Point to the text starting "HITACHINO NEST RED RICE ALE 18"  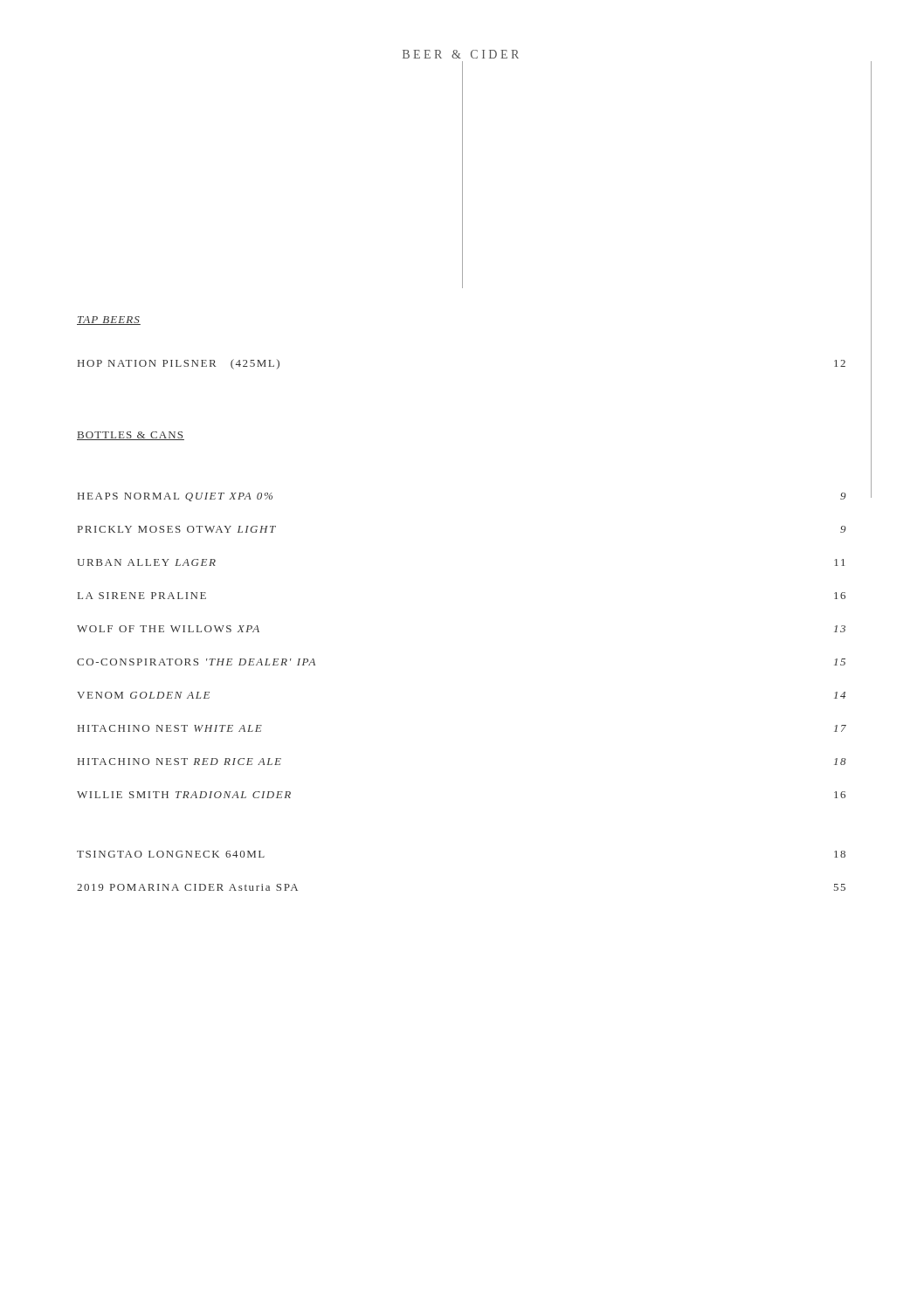(x=176, y=761)
